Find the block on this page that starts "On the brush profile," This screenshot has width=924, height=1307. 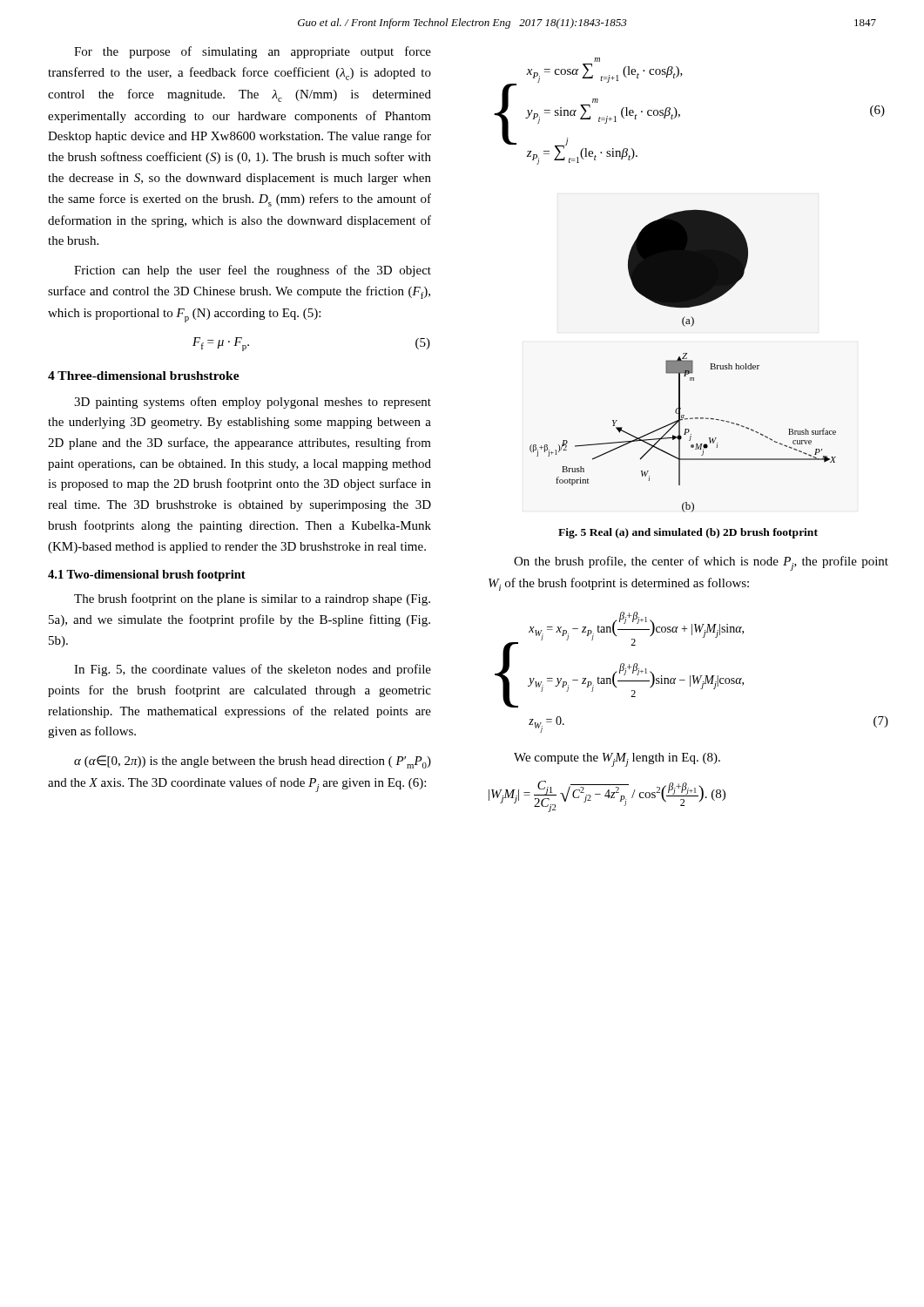688,573
